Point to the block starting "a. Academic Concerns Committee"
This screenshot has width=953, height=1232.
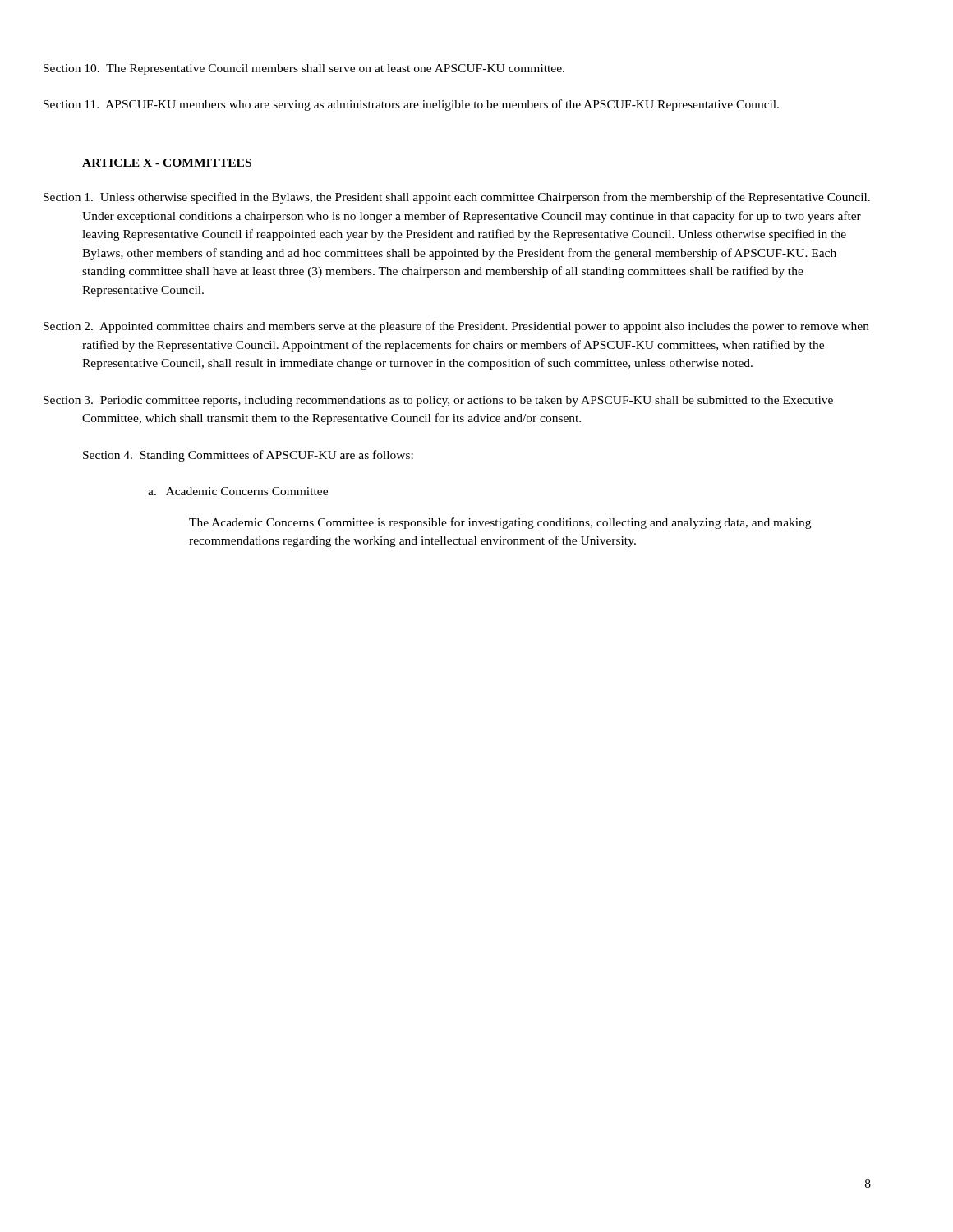238,491
